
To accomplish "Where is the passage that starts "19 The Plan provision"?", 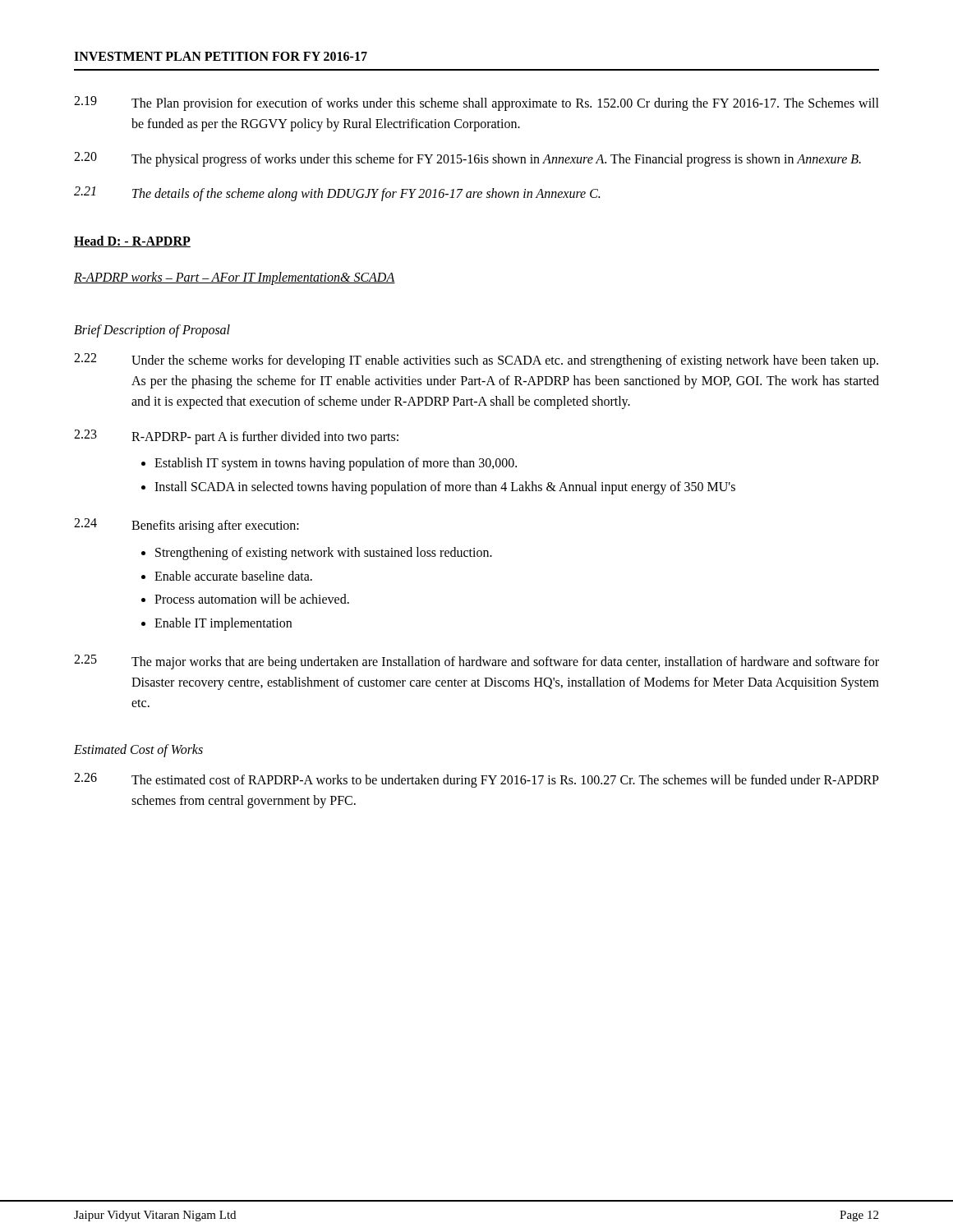I will point(476,114).
